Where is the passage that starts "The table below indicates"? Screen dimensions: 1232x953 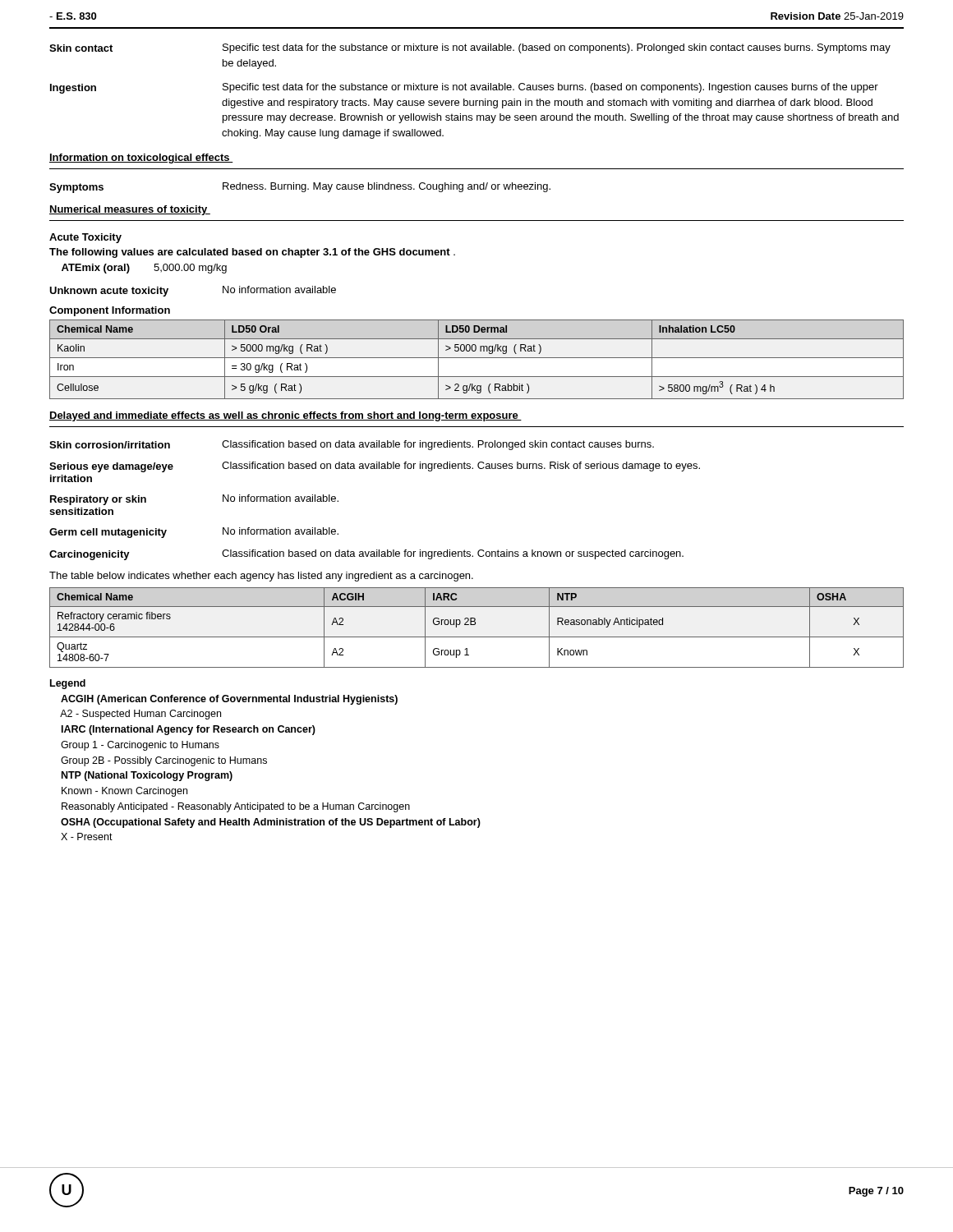coord(262,575)
